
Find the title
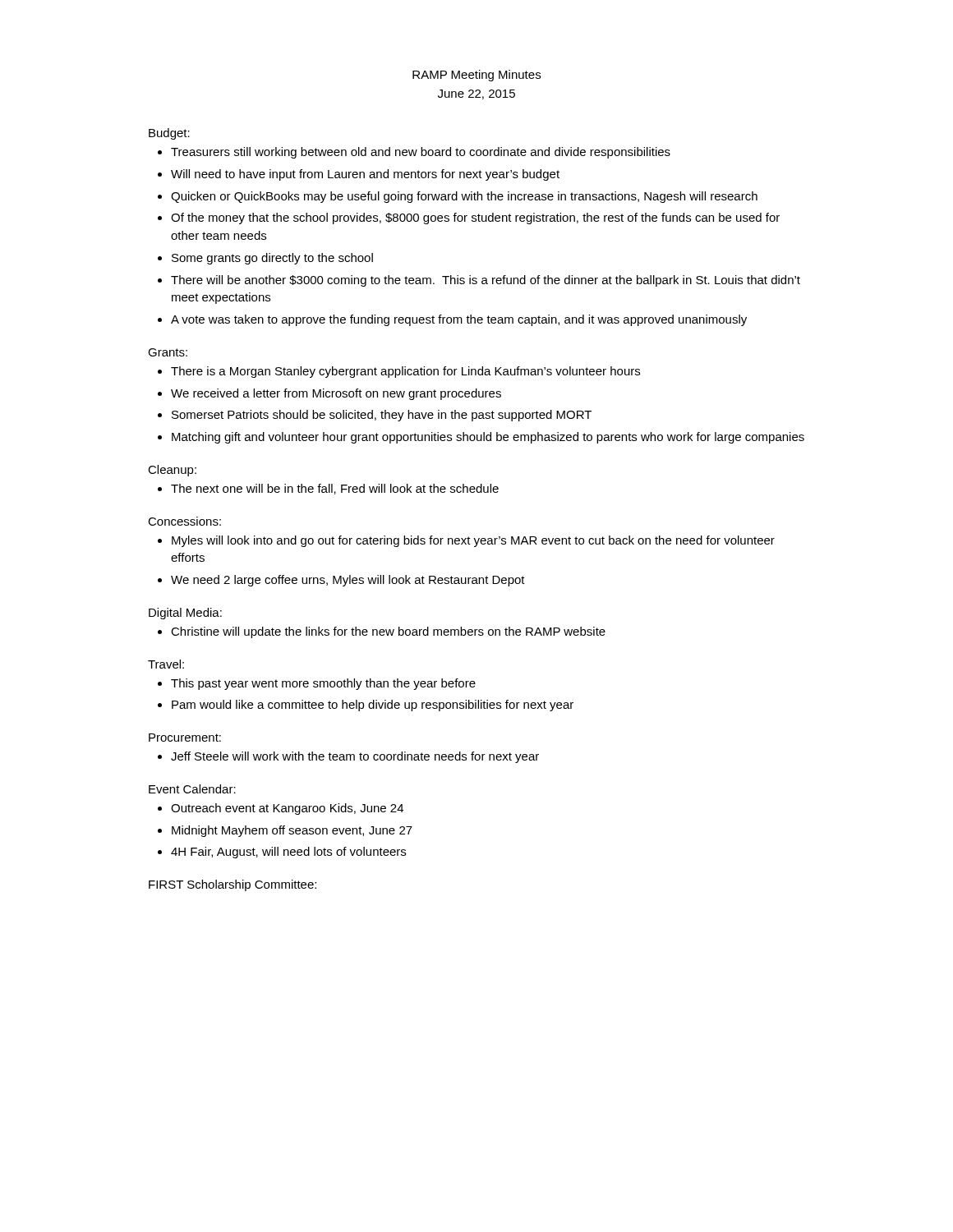pyautogui.click(x=476, y=84)
